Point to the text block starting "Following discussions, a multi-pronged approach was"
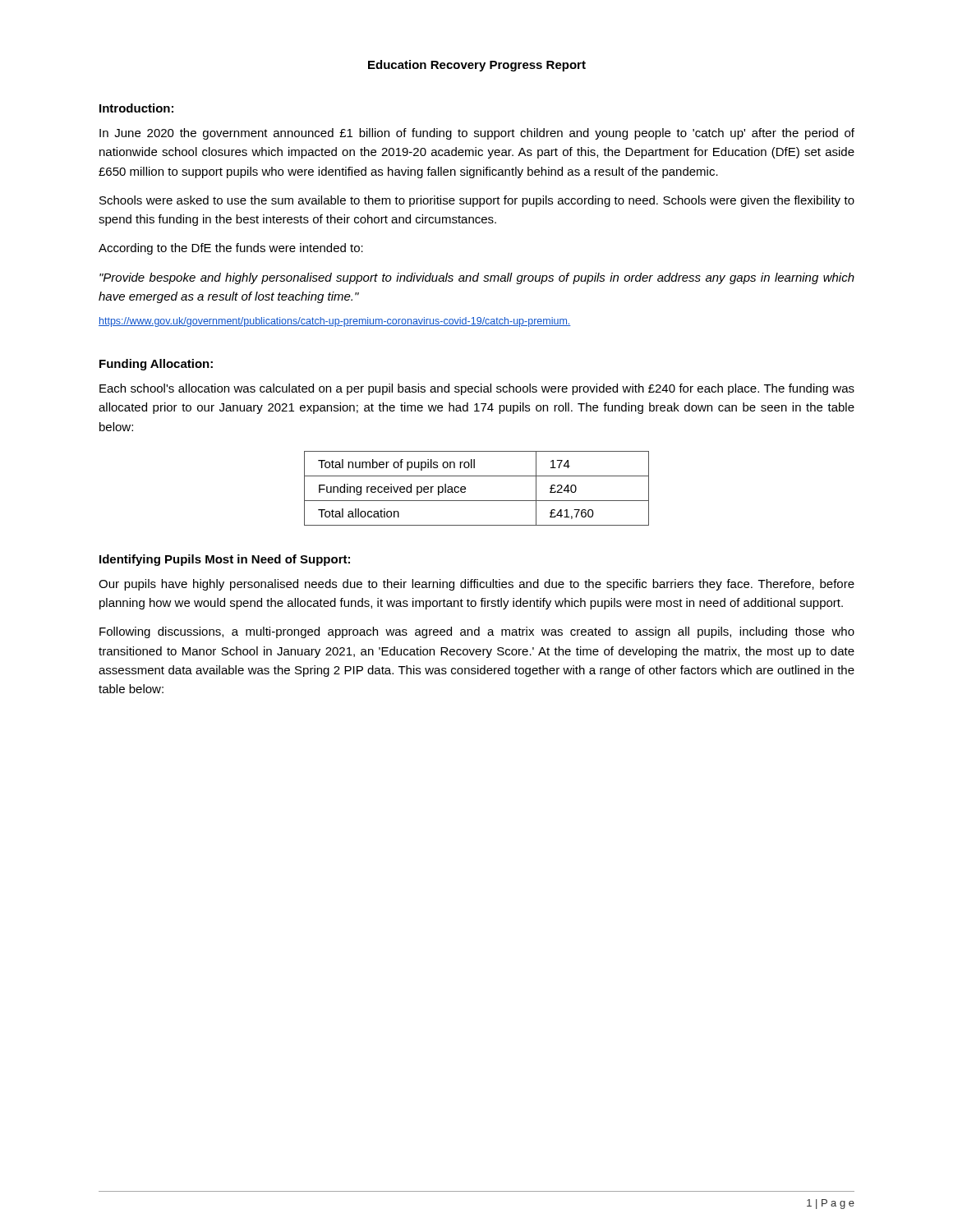Image resolution: width=953 pixels, height=1232 pixels. [476, 660]
